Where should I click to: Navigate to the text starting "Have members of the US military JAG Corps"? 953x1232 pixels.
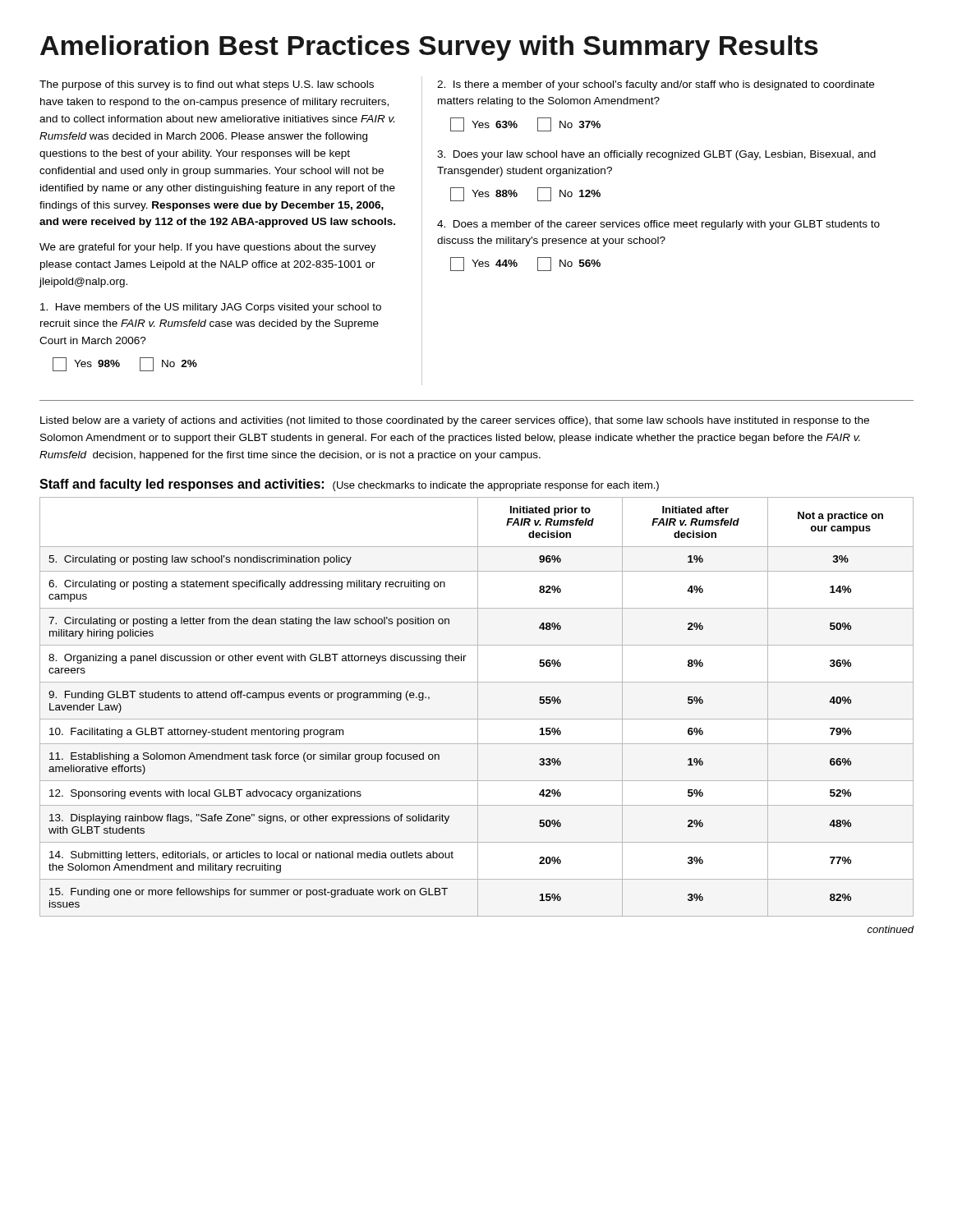click(x=219, y=336)
